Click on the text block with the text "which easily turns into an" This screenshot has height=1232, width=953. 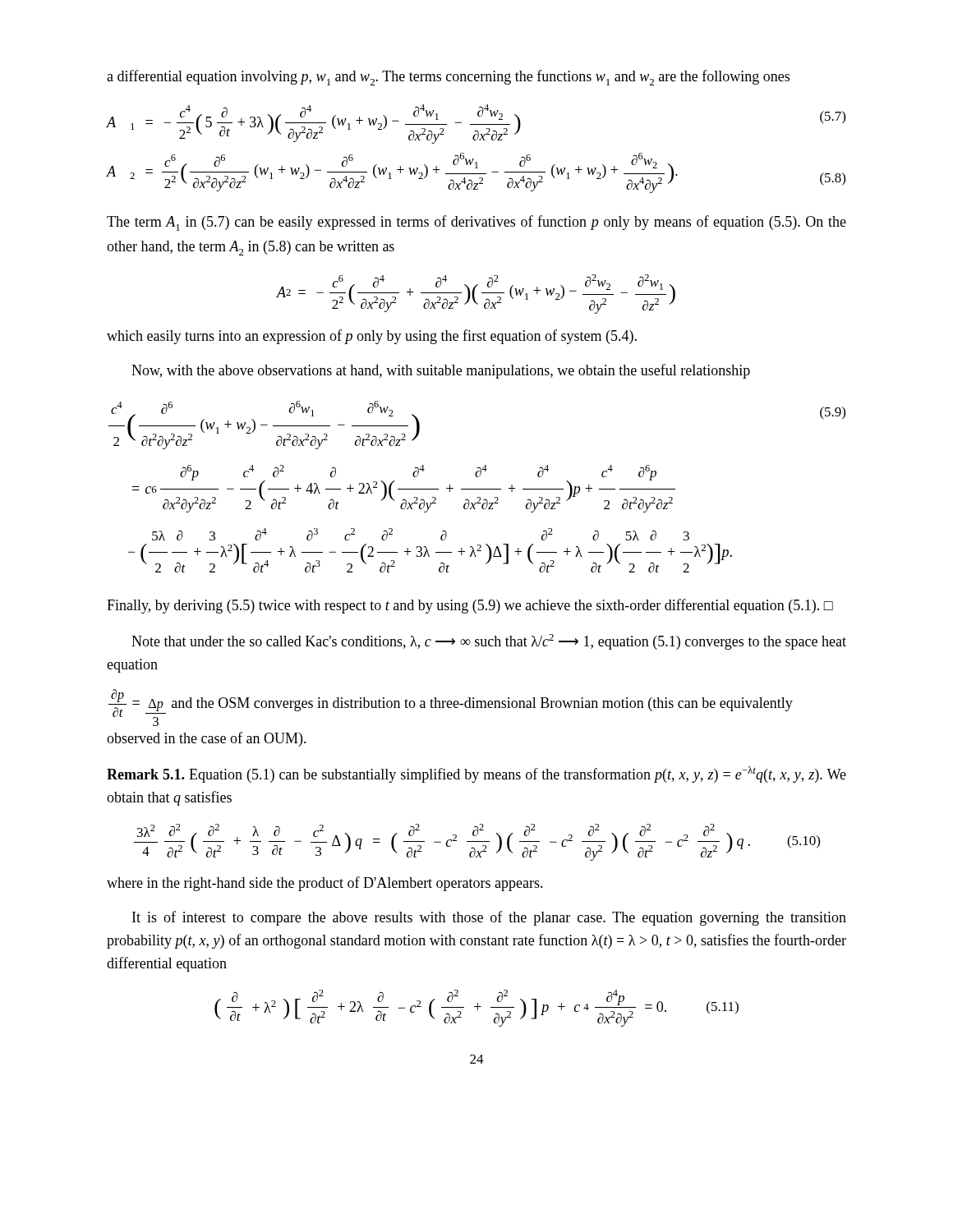[x=372, y=337]
